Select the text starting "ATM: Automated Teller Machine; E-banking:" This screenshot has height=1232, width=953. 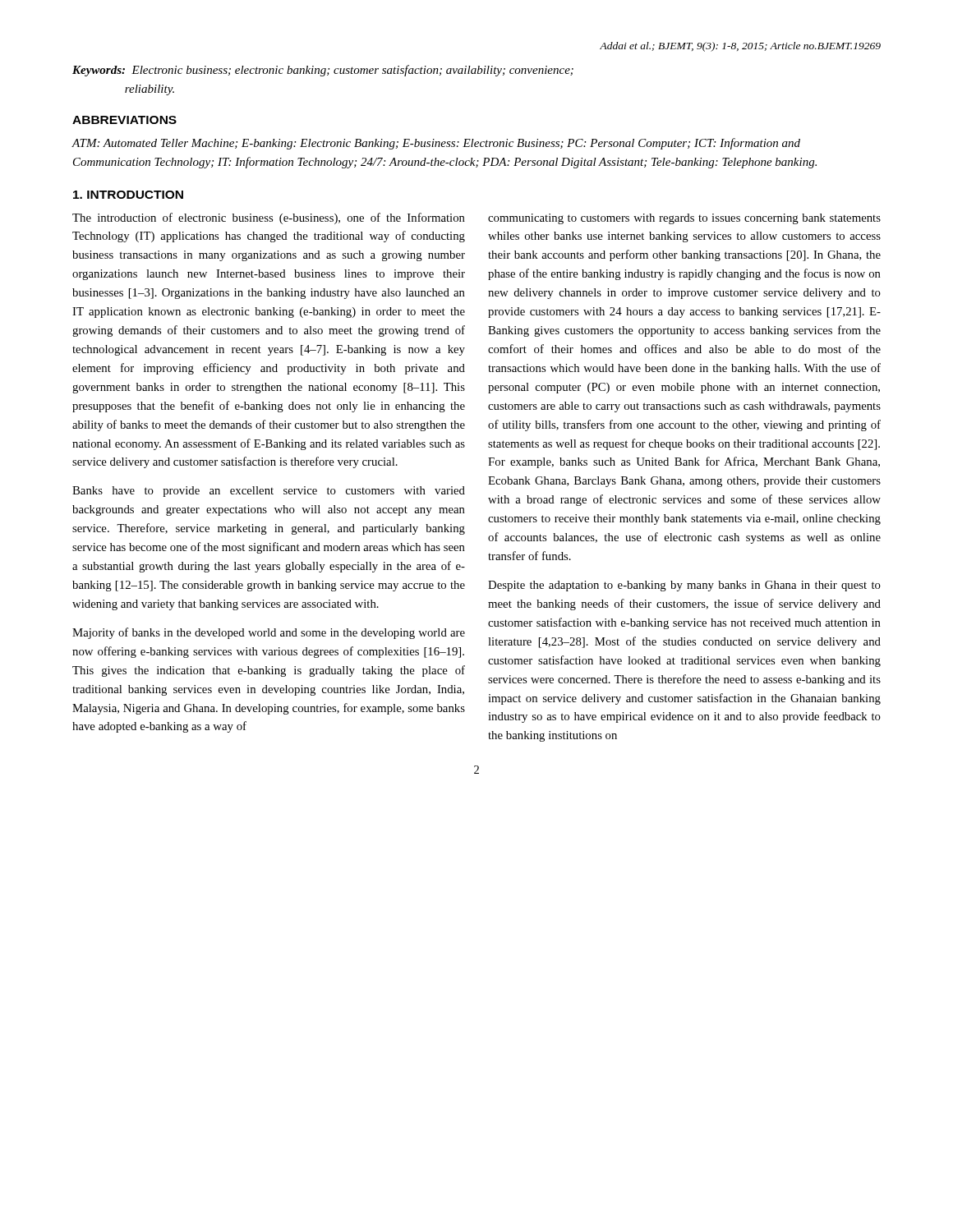point(445,152)
